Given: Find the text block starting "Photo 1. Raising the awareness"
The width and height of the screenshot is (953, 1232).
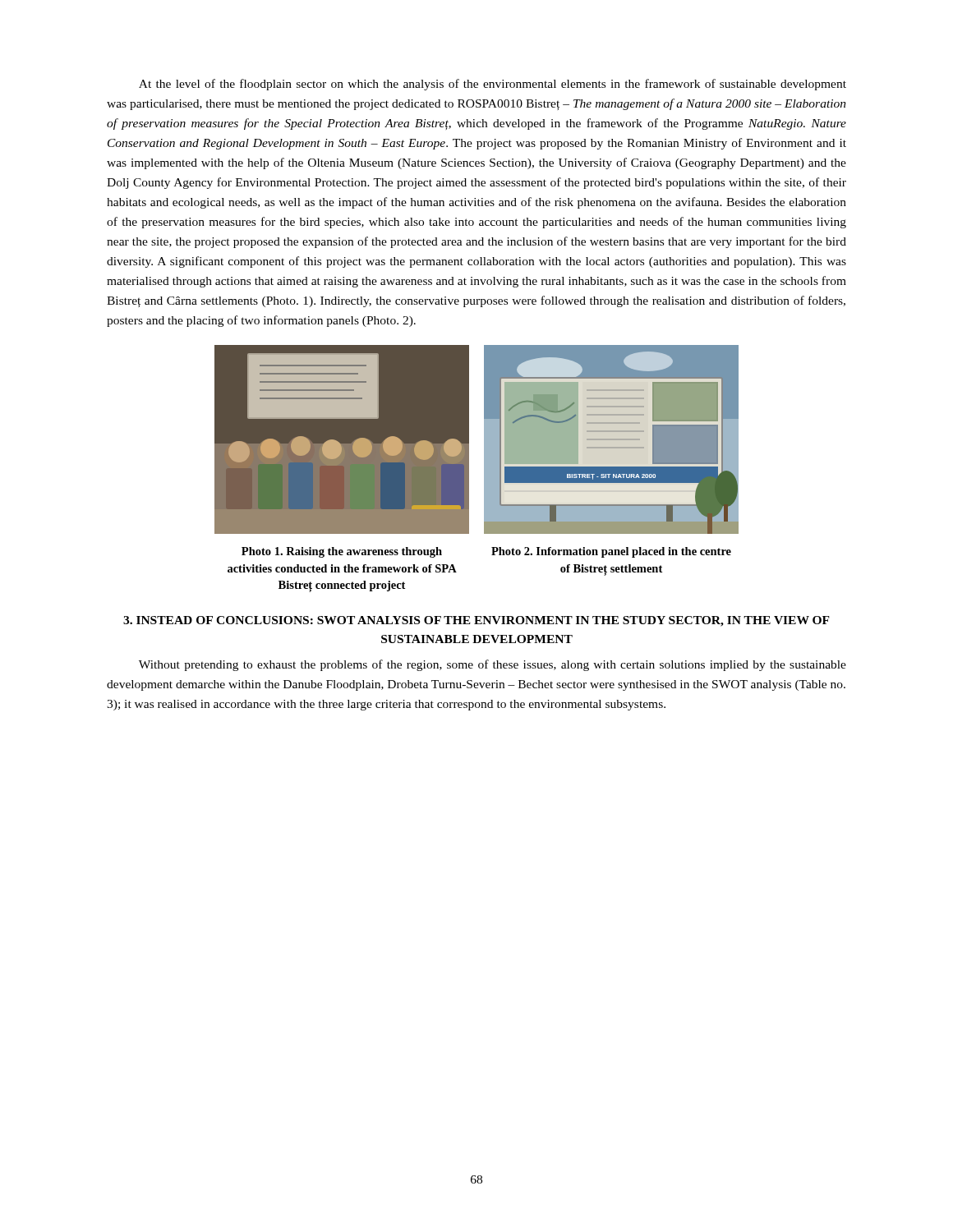Looking at the screenshot, I should click(342, 568).
